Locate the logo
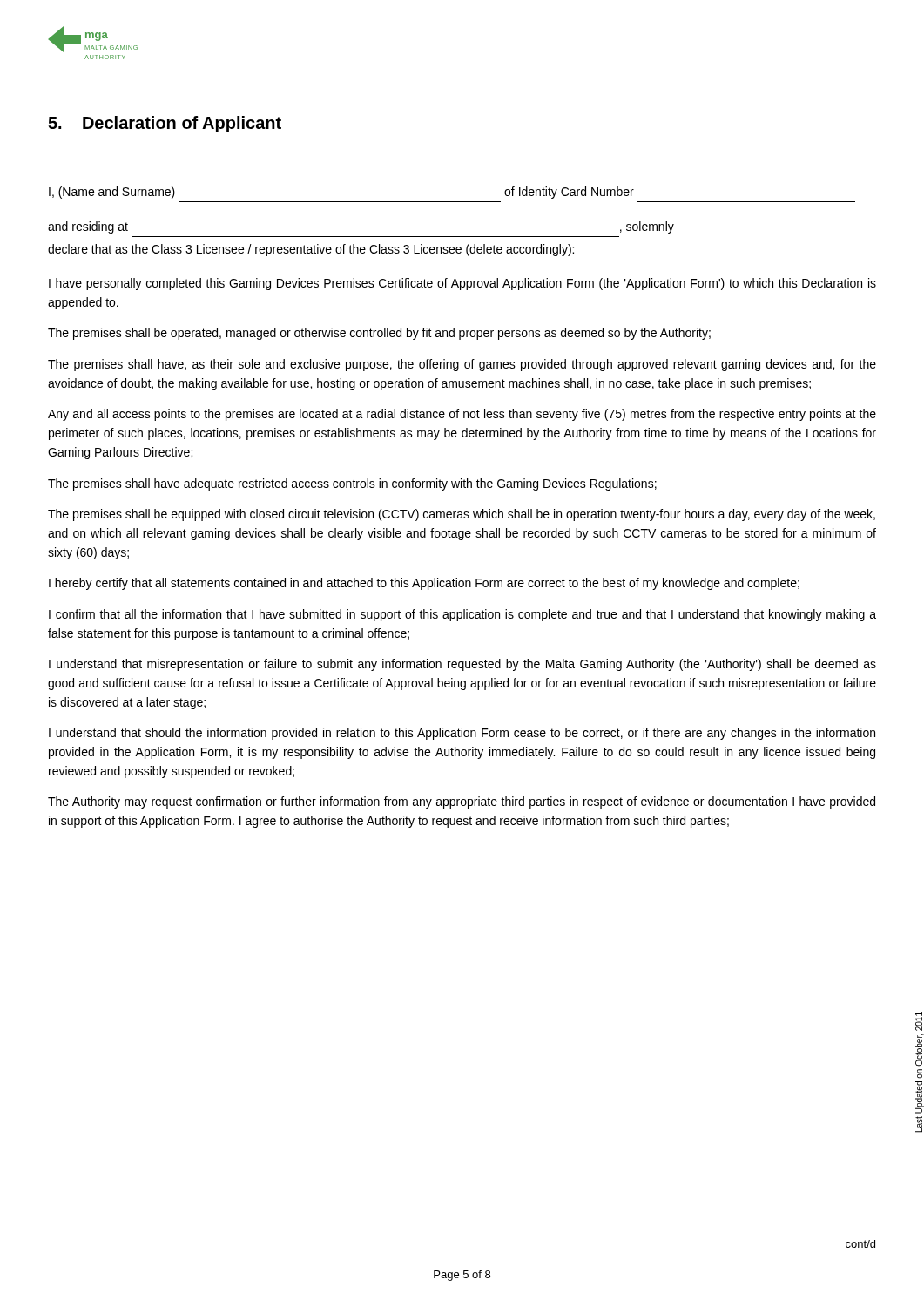Image resolution: width=924 pixels, height=1307 pixels. tap(118, 50)
